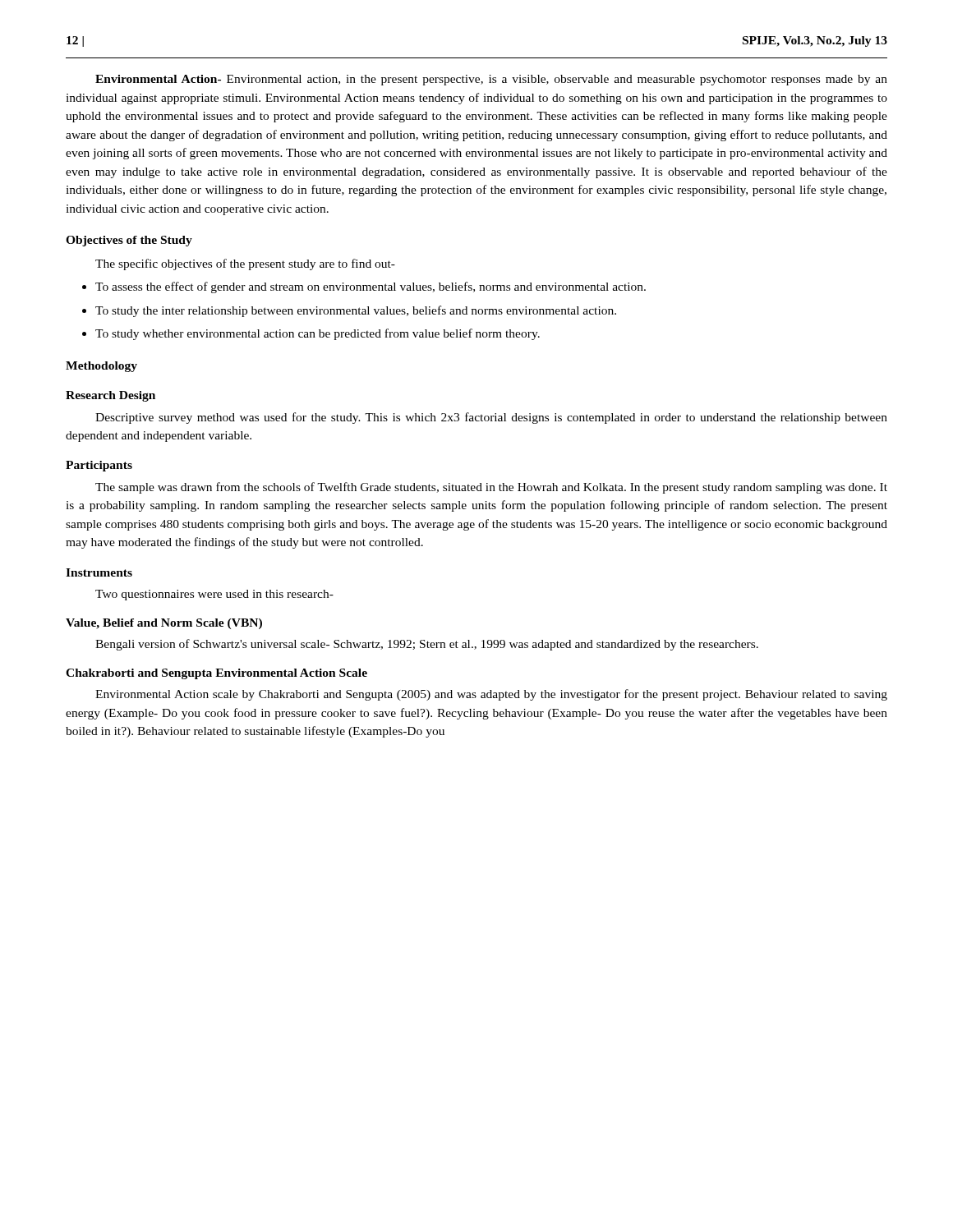
Task: Find the block on this page that starts "The specific objectives"
Action: 245,264
